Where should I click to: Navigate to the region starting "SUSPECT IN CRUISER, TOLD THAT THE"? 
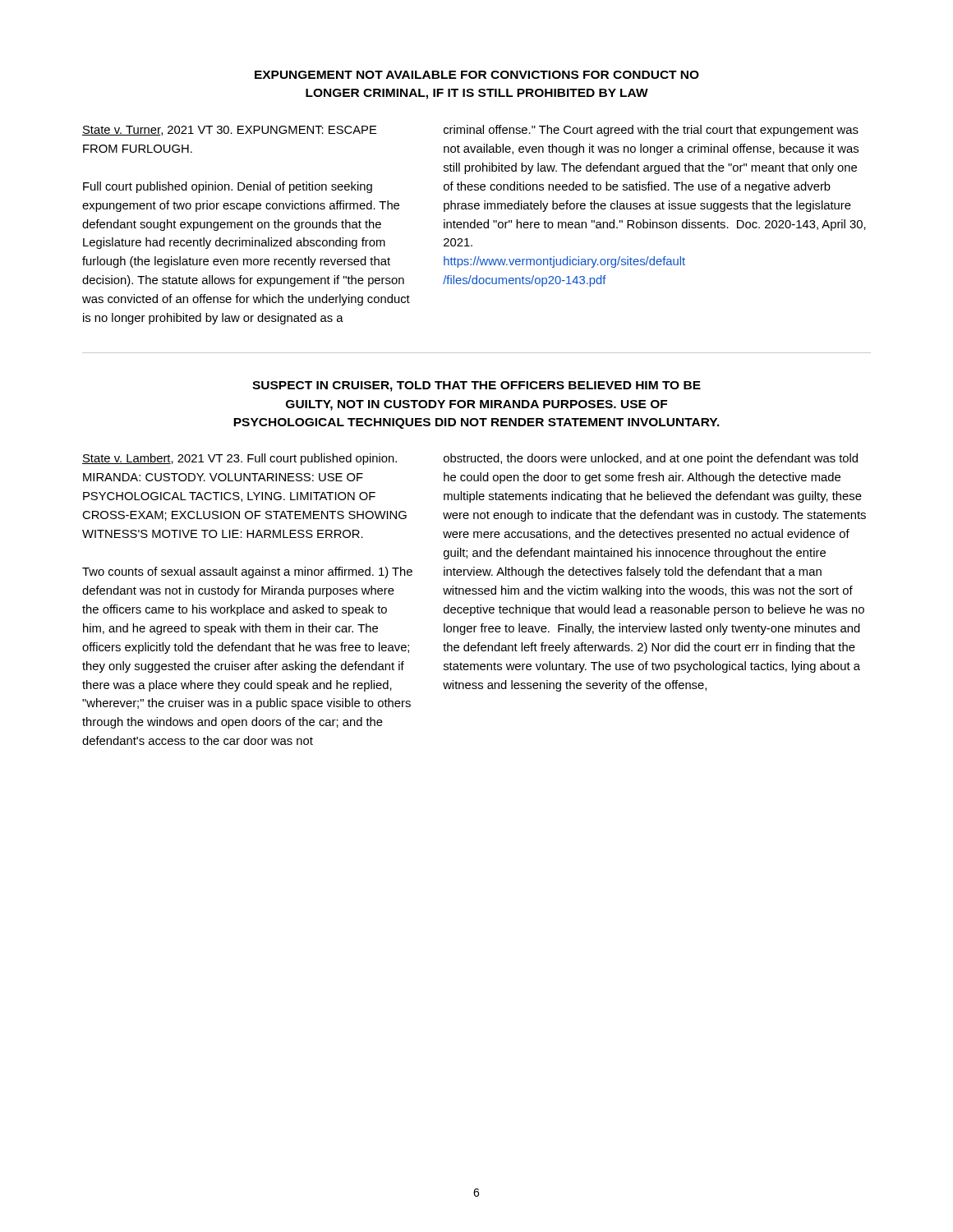476,403
